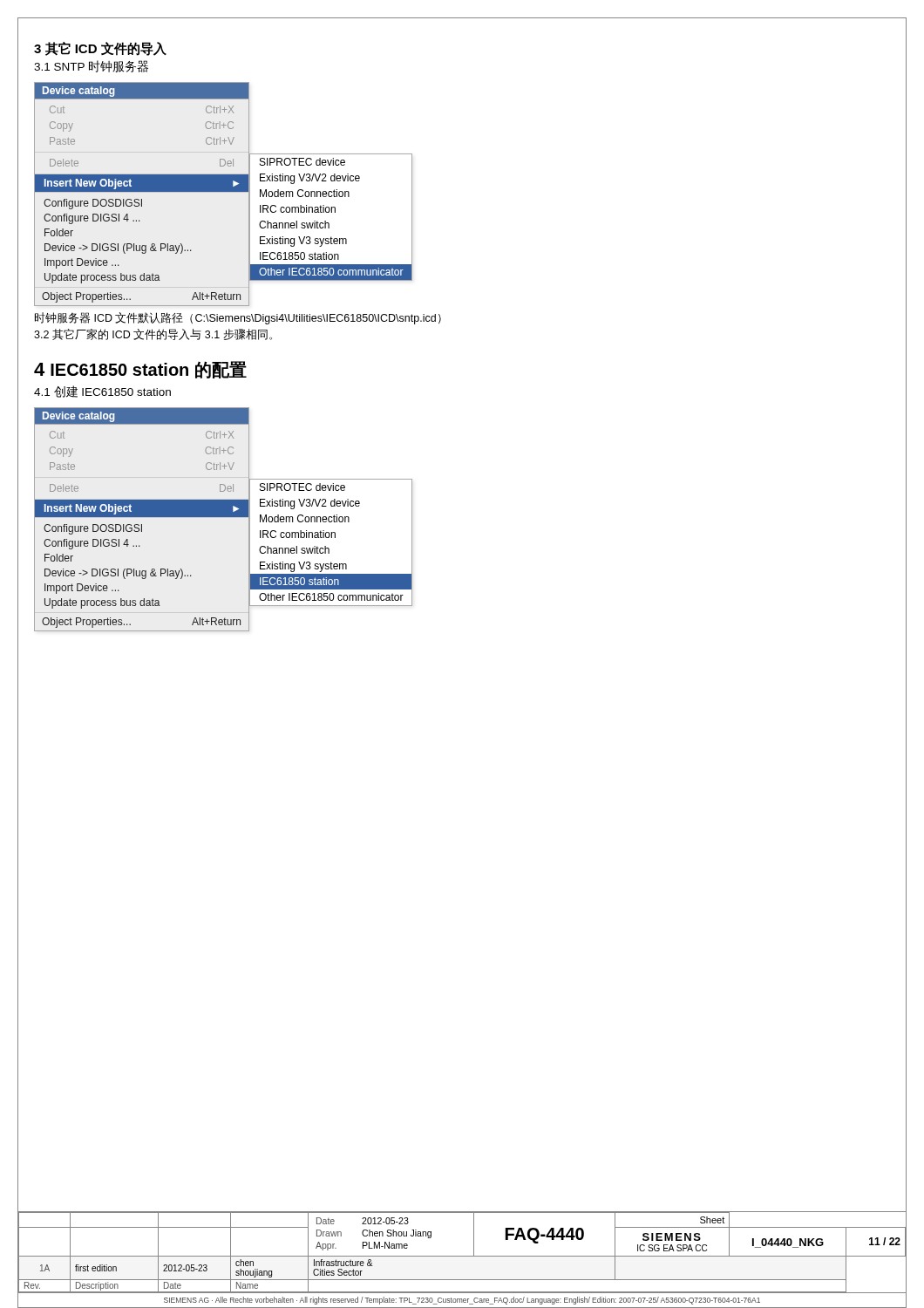The image size is (924, 1308).
Task: Locate the table
Action: pos(462,1252)
